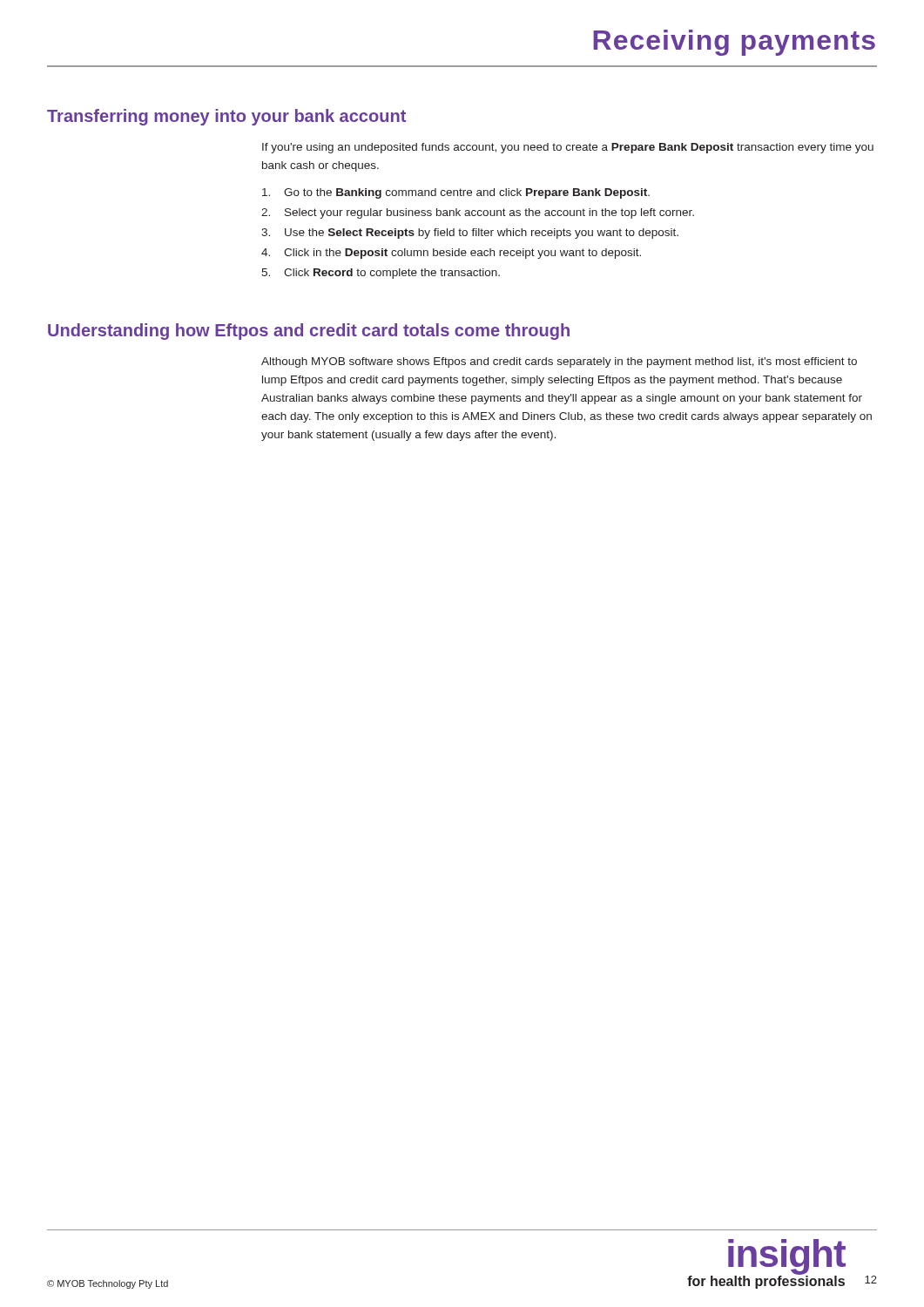Click the section header that begins "Understanding how Eftpos and credit"

[309, 331]
